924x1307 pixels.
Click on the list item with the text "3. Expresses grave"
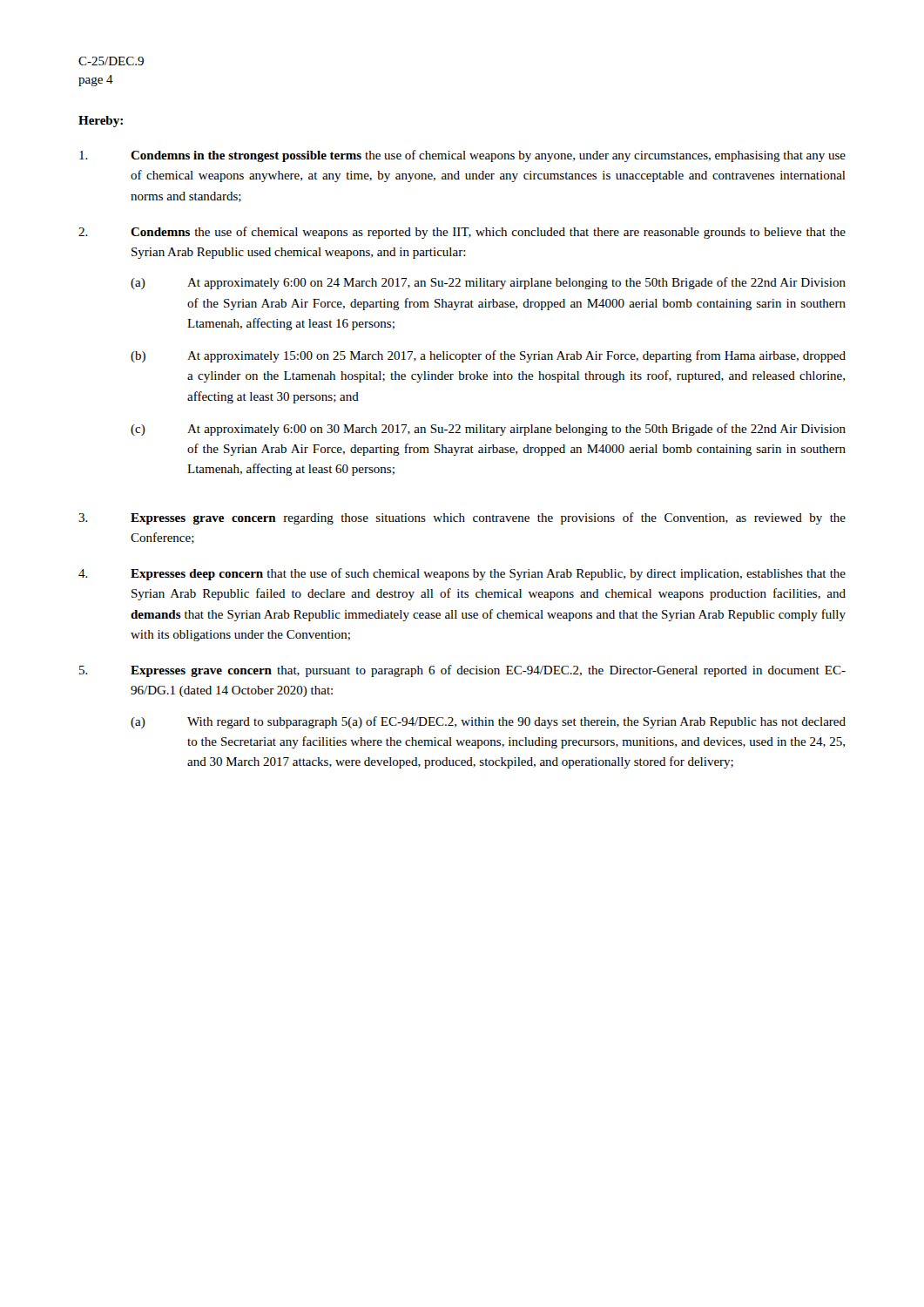pyautogui.click(x=462, y=528)
